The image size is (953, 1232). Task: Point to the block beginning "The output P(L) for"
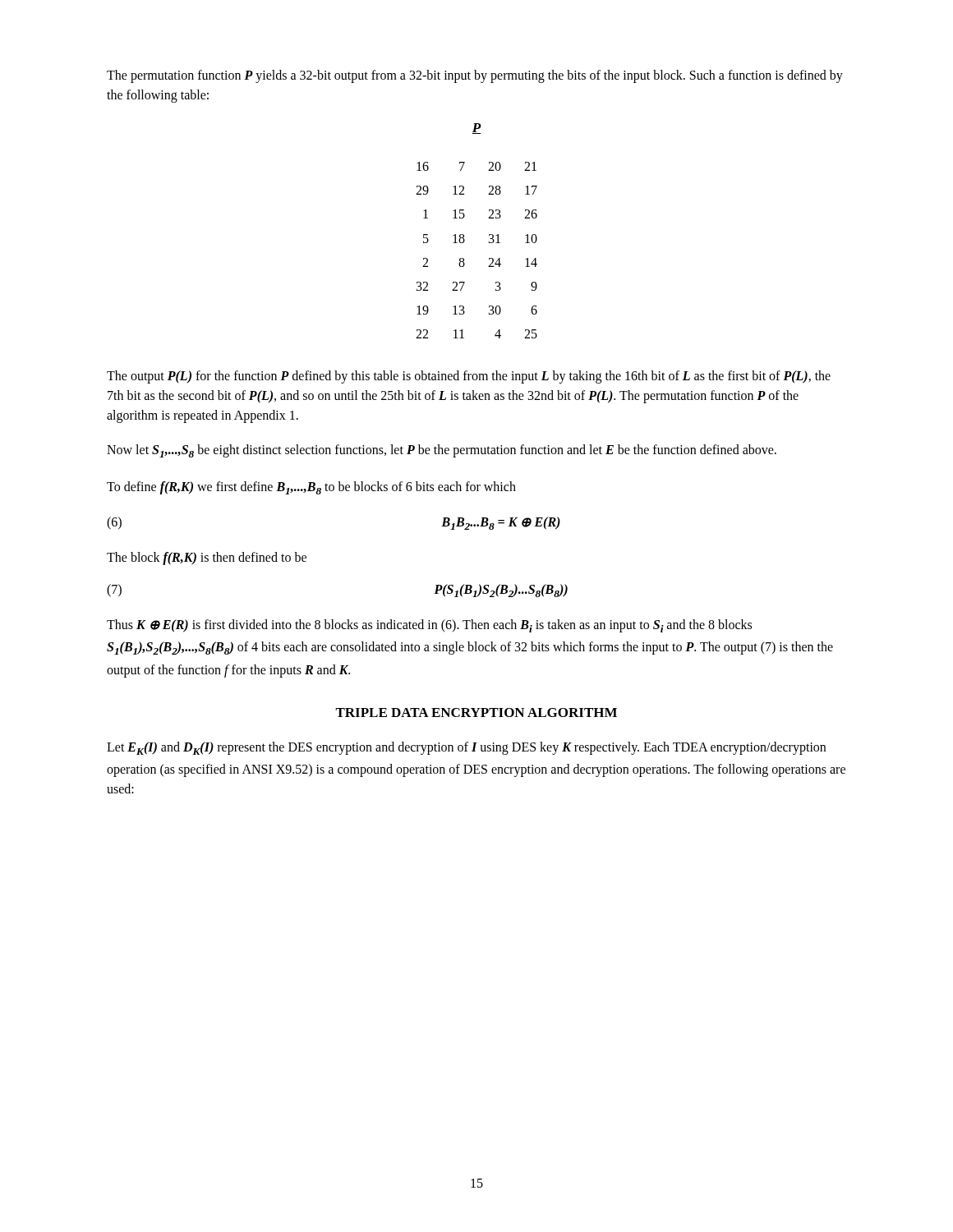pyautogui.click(x=469, y=395)
